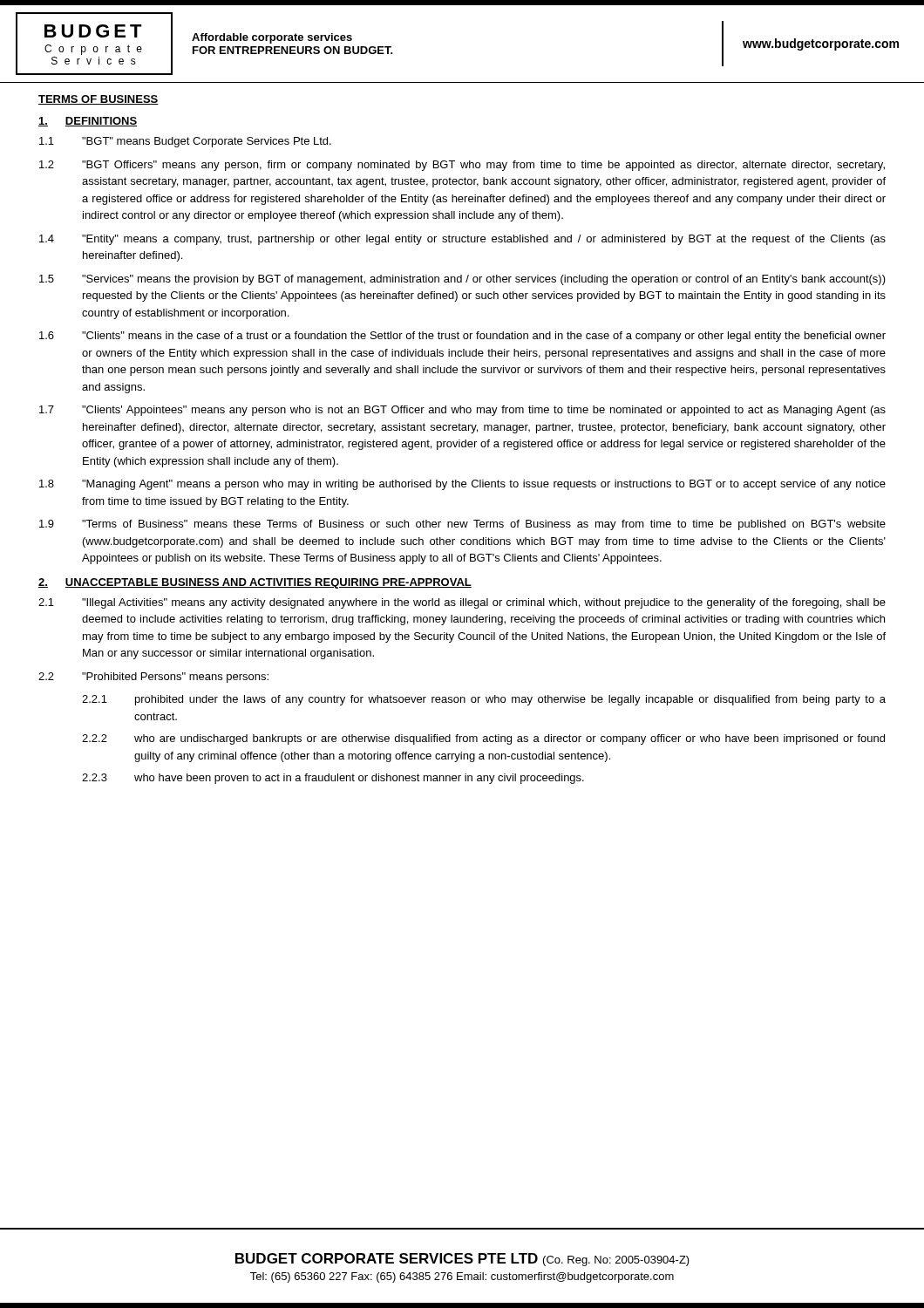
Task: Point to the text starting "2.2 "Prohibited Persons" means persons:"
Action: [153, 678]
